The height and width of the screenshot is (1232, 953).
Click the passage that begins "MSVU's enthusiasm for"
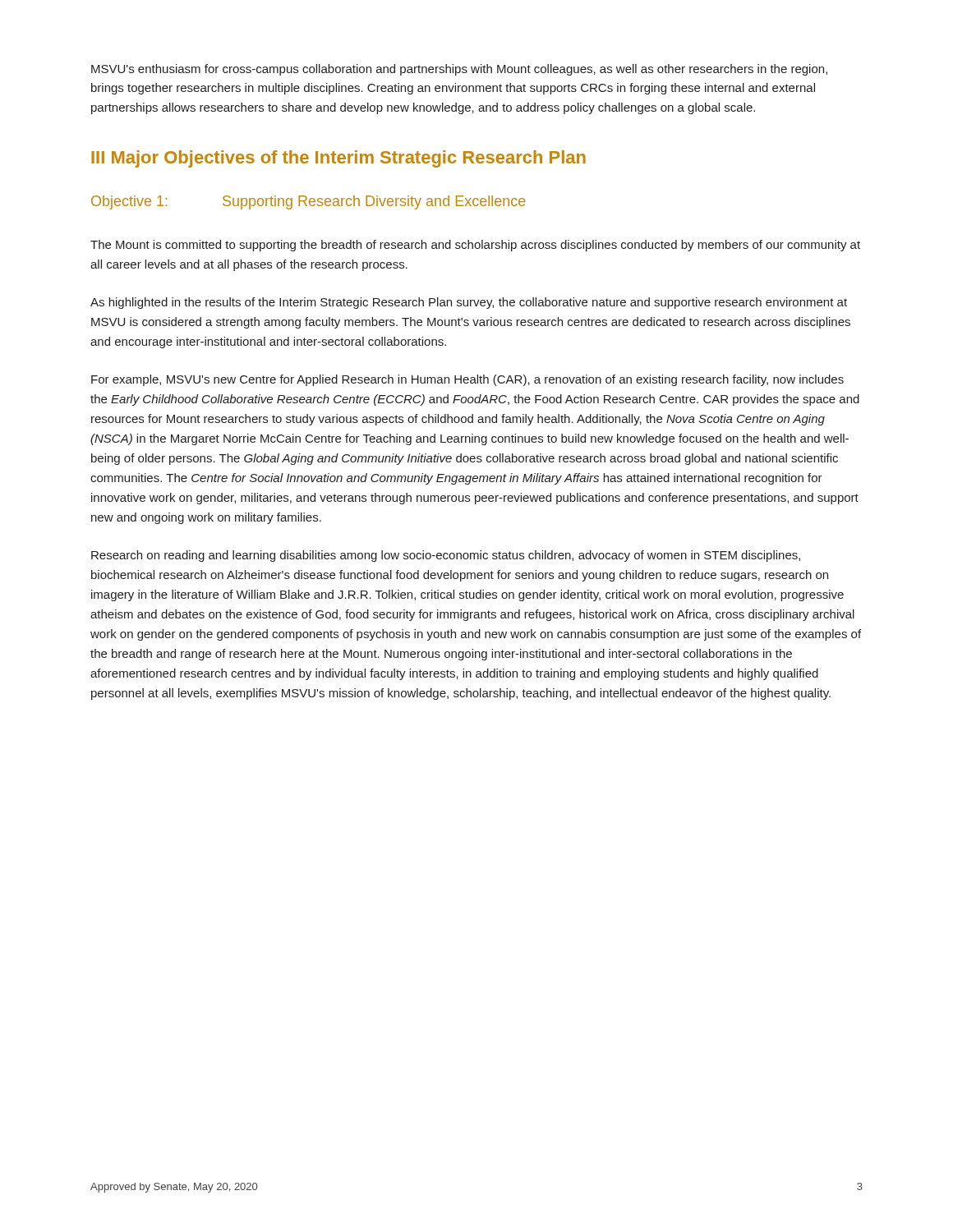coord(459,88)
